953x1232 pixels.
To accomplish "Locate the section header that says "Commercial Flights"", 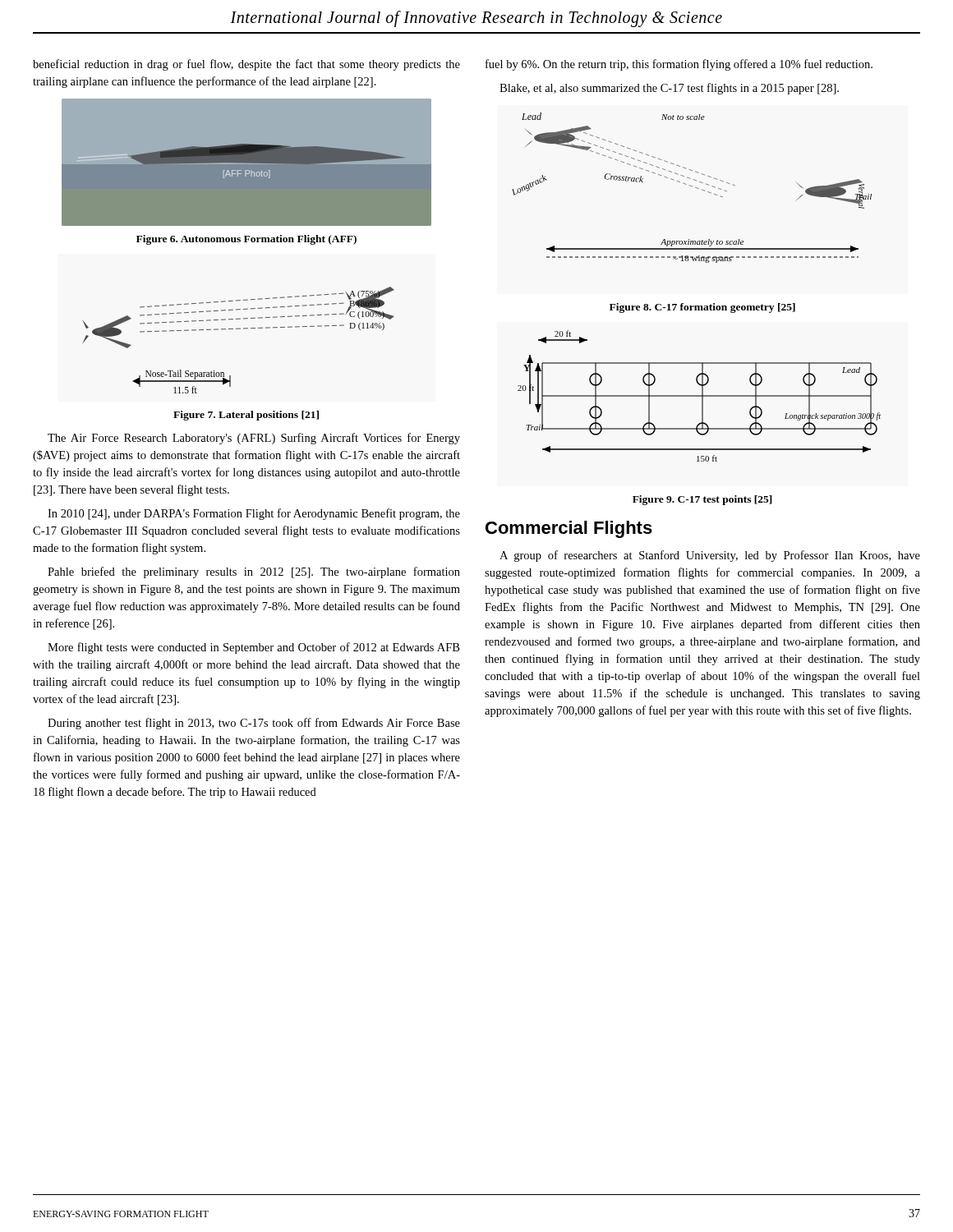I will point(569,528).
